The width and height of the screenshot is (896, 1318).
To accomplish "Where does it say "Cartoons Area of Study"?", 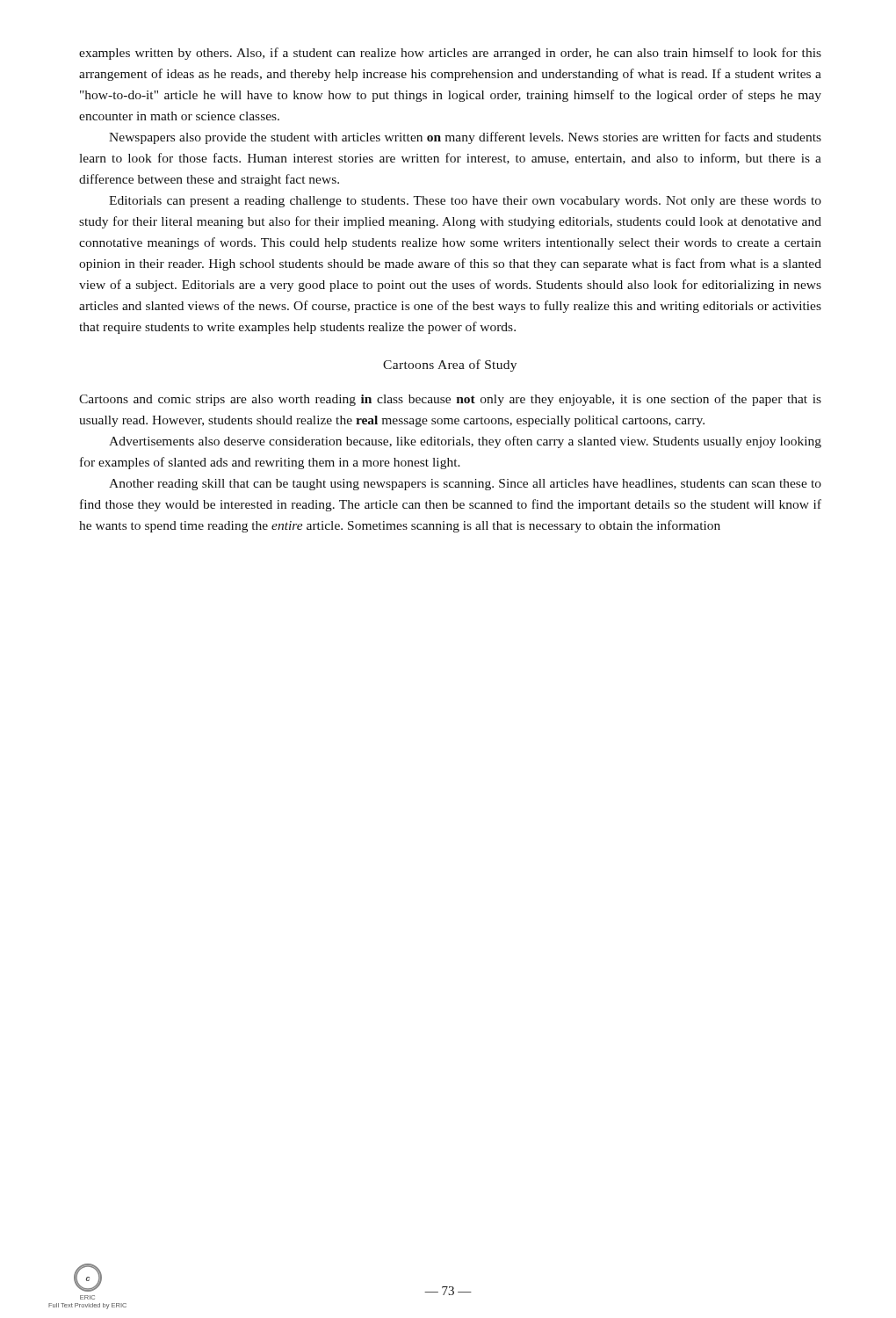I will pos(450,364).
